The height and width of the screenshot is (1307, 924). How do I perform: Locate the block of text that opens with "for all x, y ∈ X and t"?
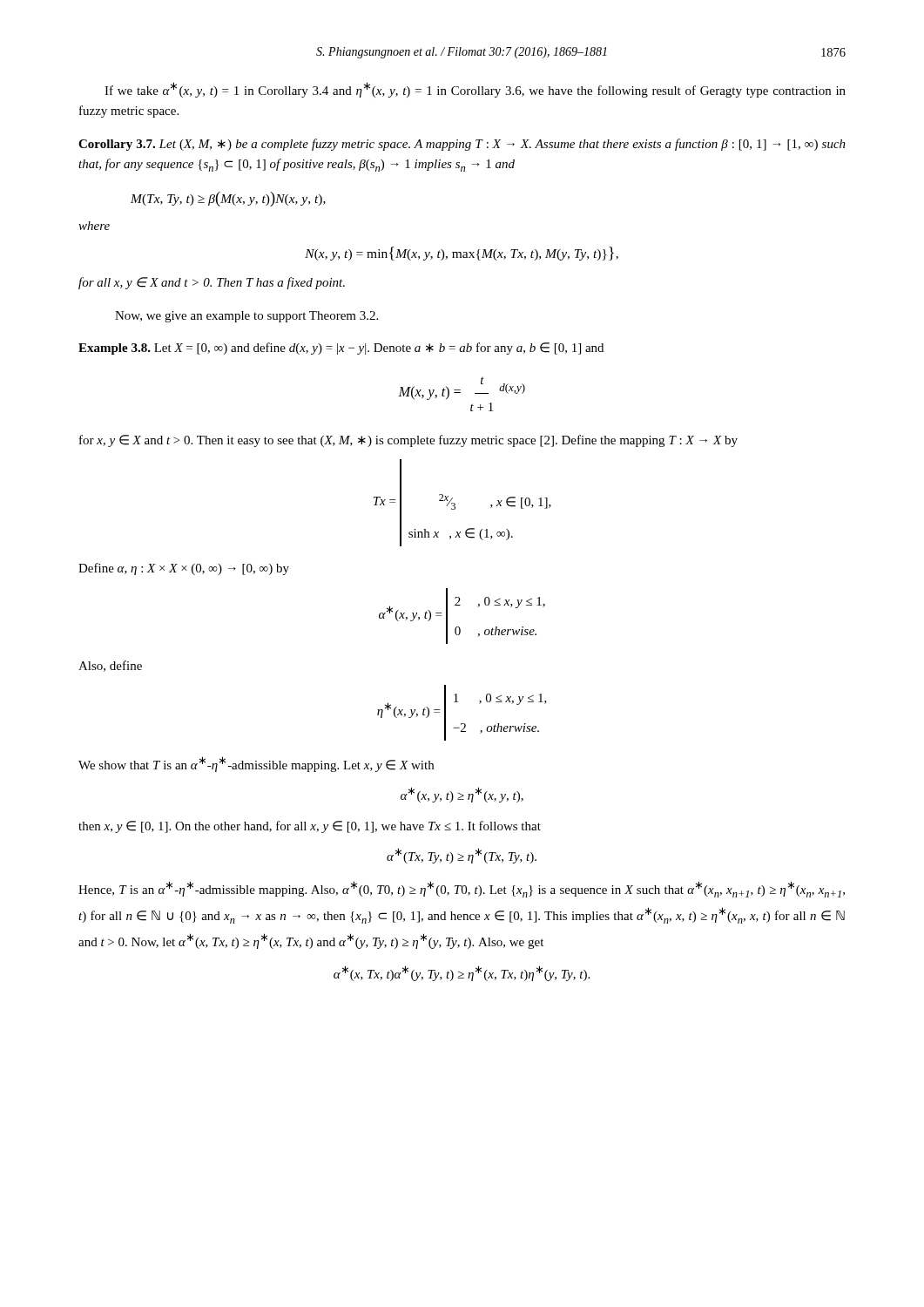(212, 283)
